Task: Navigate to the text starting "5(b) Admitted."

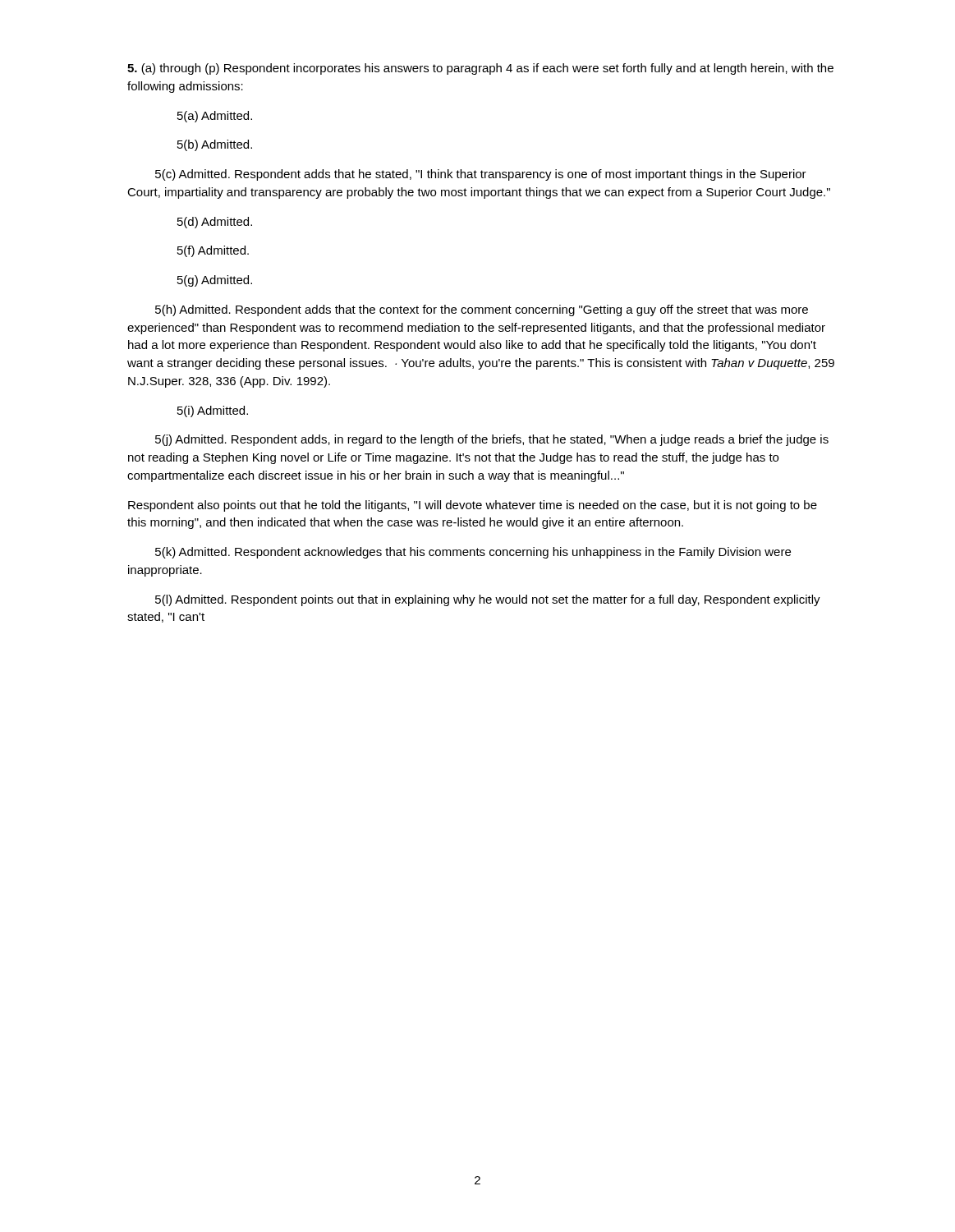Action: [215, 144]
